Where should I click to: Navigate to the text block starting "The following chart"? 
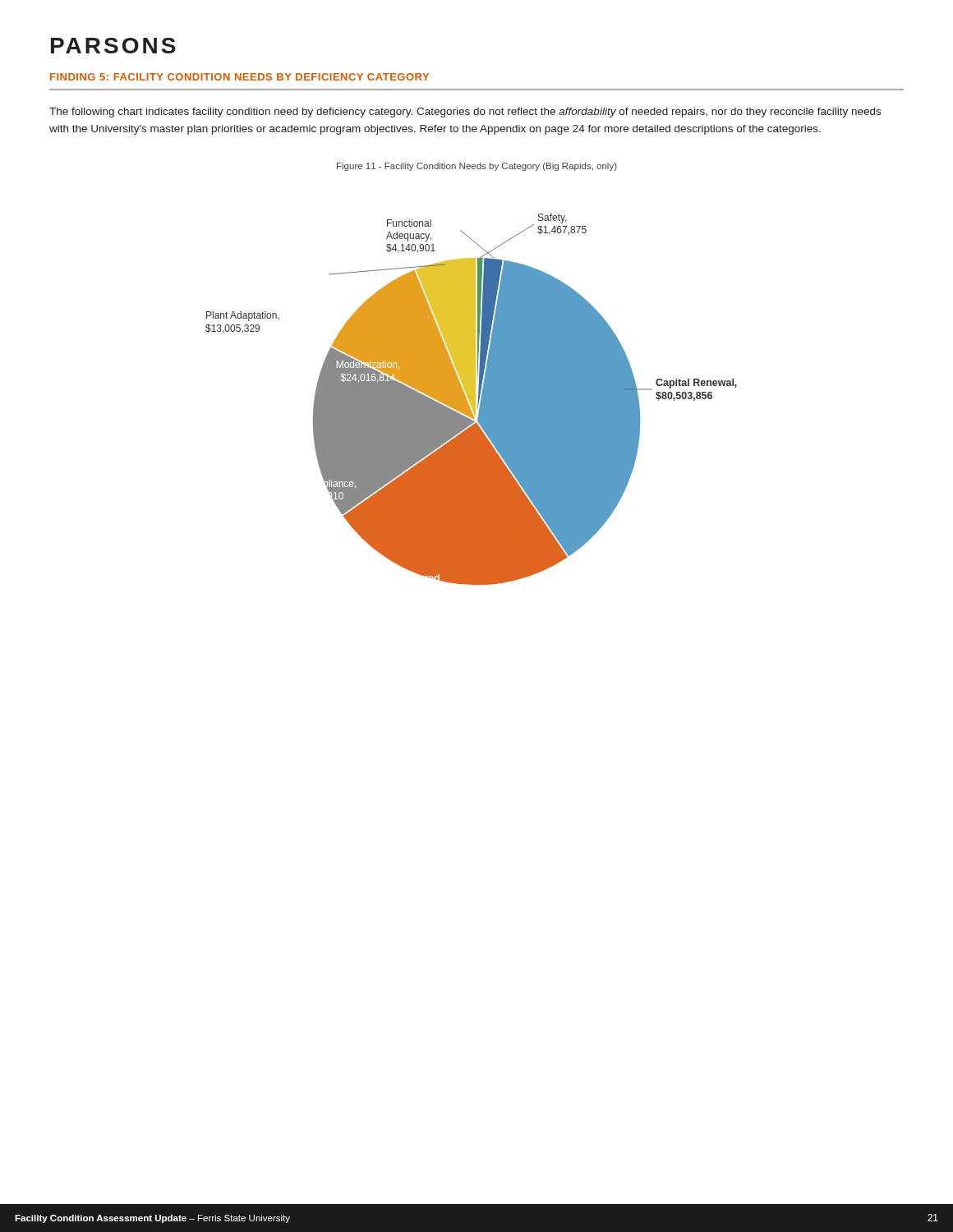(476, 121)
